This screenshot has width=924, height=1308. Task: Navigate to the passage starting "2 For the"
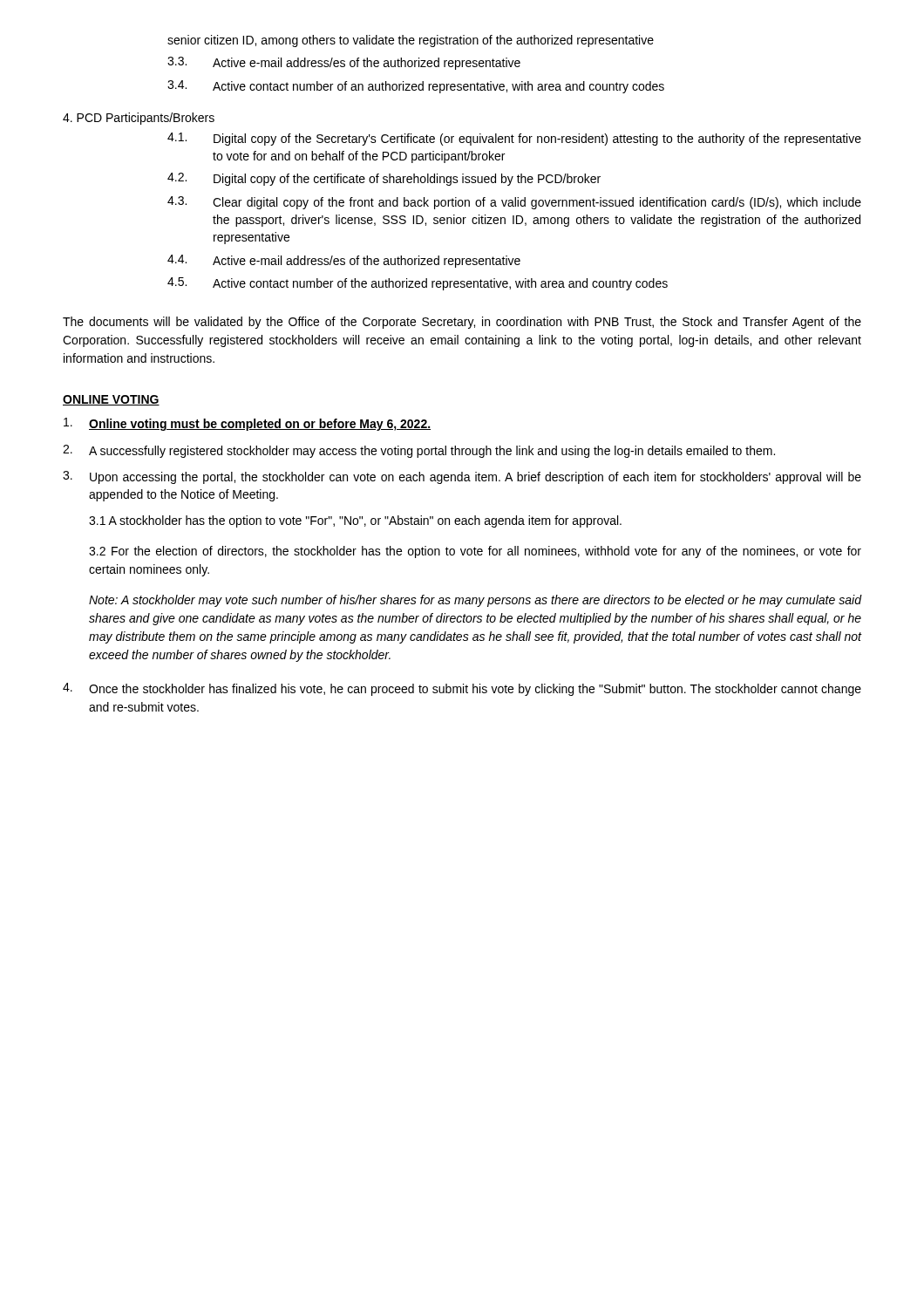[x=475, y=561]
